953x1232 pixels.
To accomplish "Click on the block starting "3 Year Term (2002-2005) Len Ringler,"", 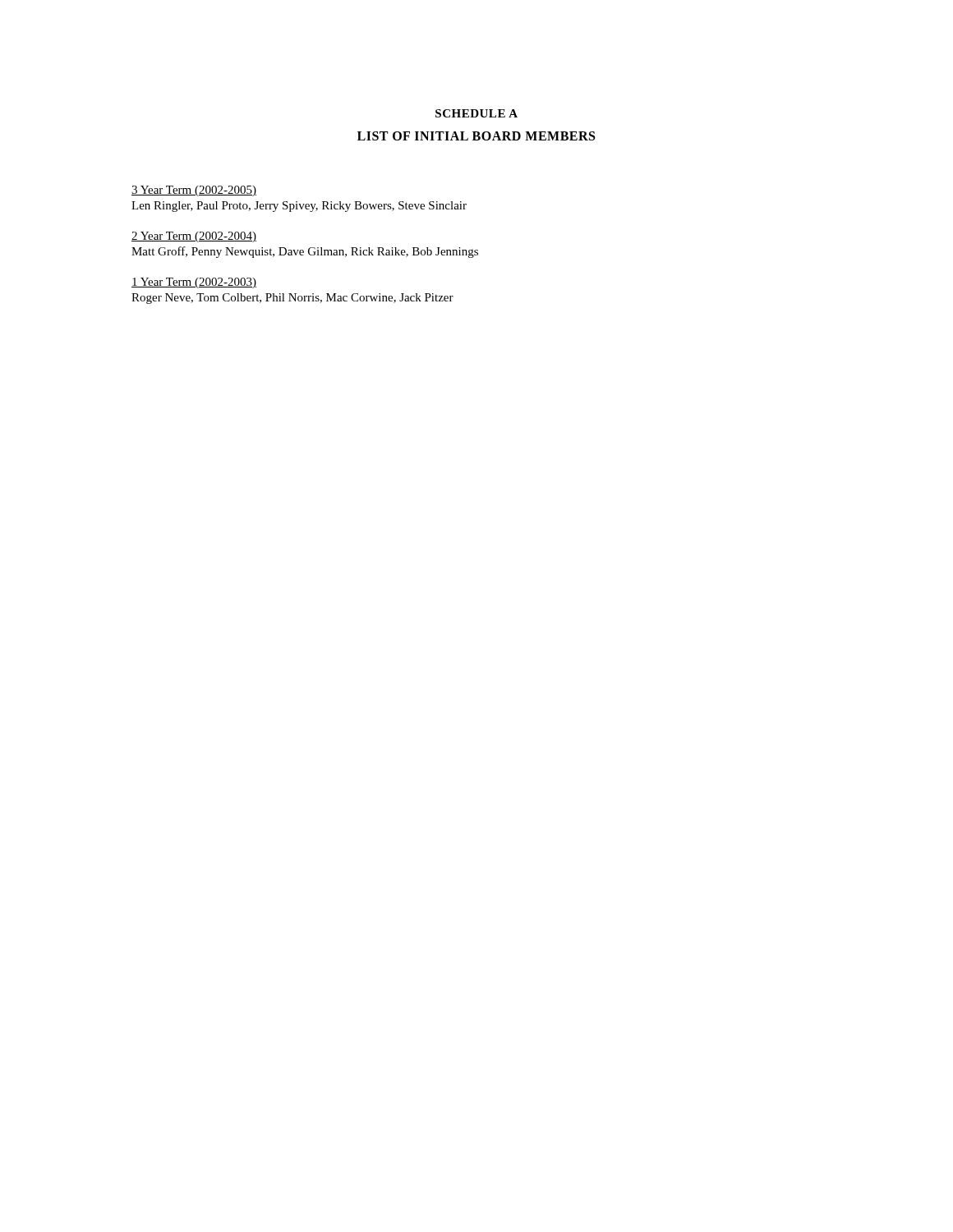I will (476, 198).
